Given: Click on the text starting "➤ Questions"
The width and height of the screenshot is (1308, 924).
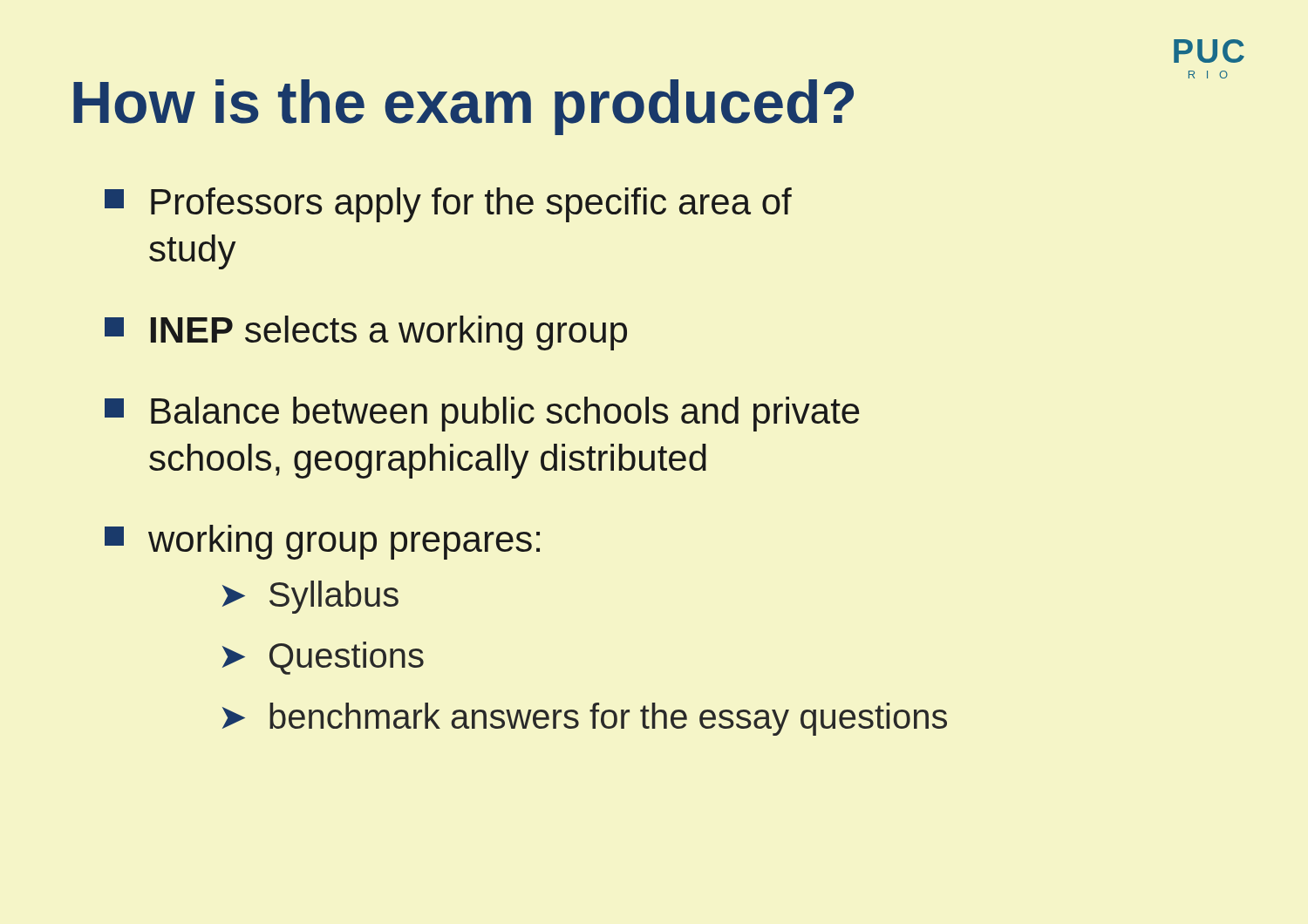Looking at the screenshot, I should 321,656.
